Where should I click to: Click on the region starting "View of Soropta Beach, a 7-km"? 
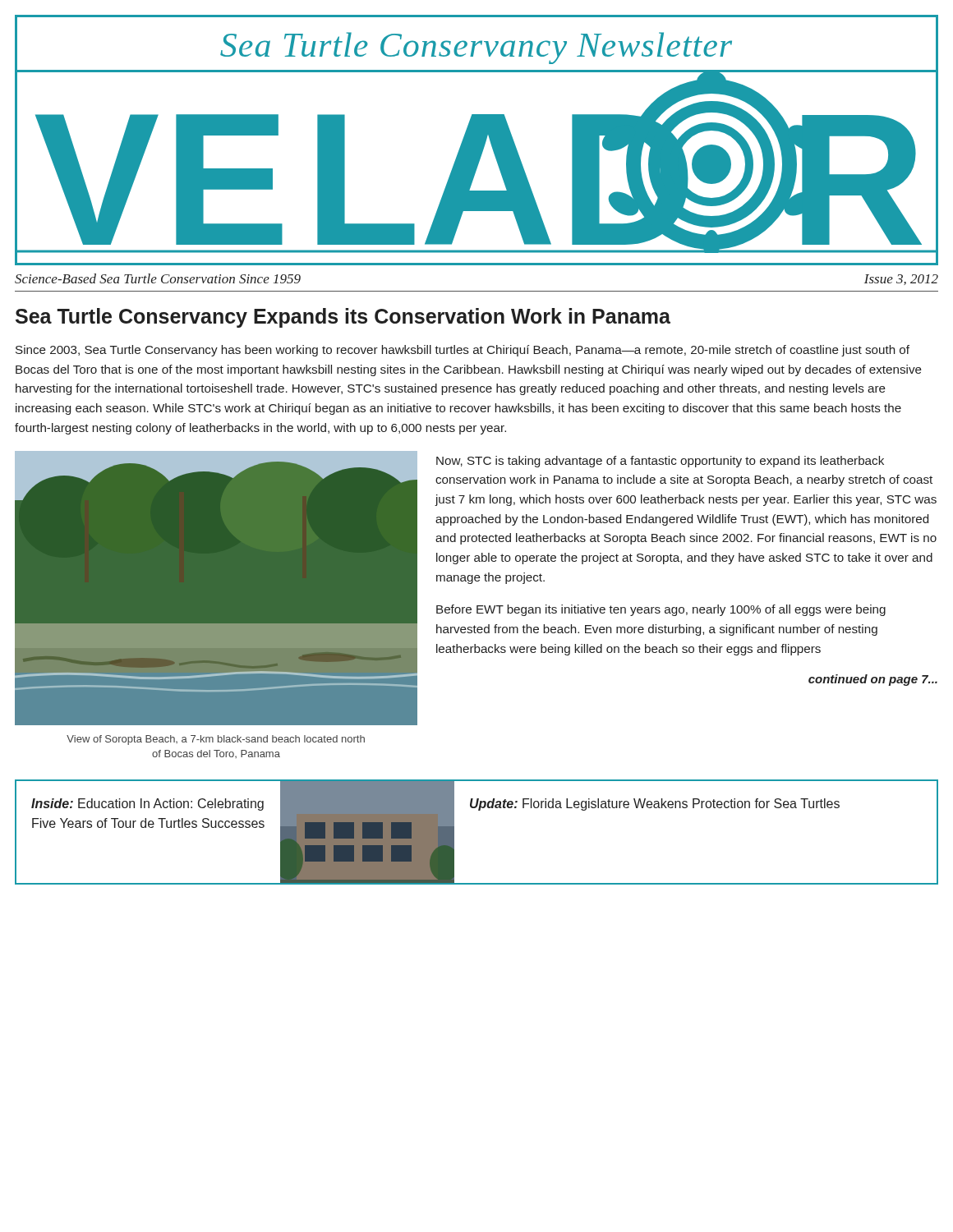(216, 746)
